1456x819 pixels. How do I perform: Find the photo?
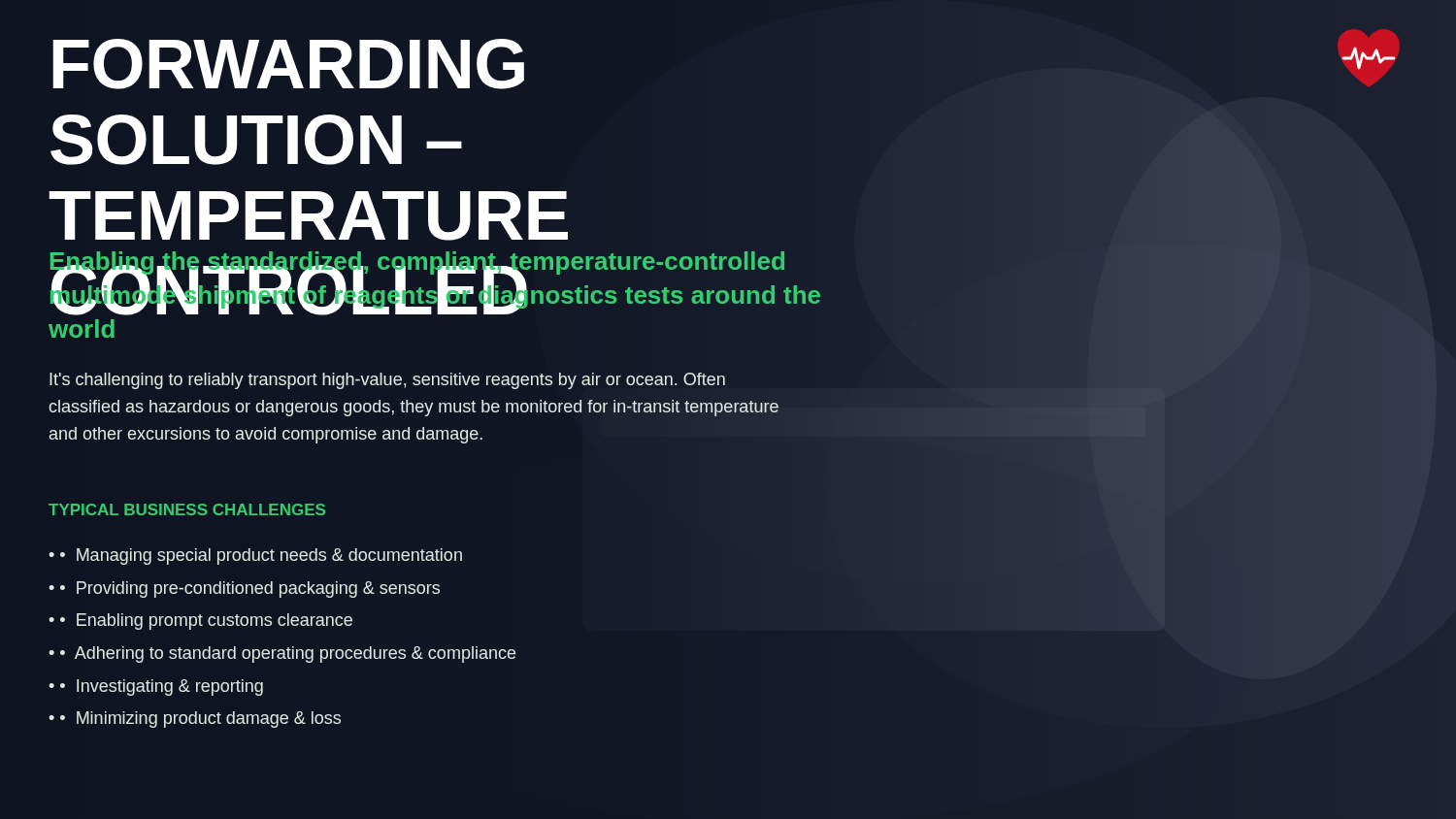[x=728, y=410]
